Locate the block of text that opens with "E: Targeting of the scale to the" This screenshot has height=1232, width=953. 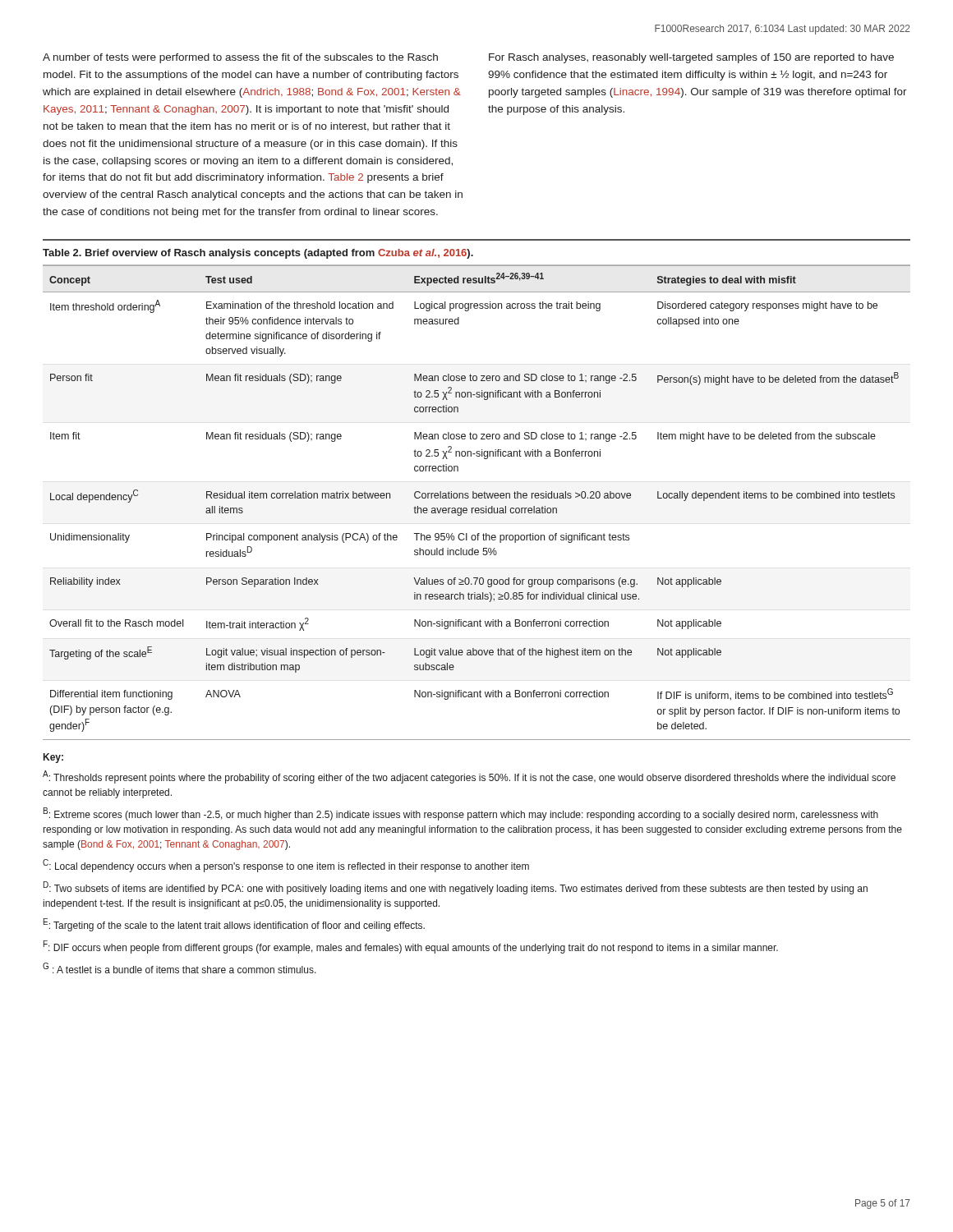tap(234, 924)
